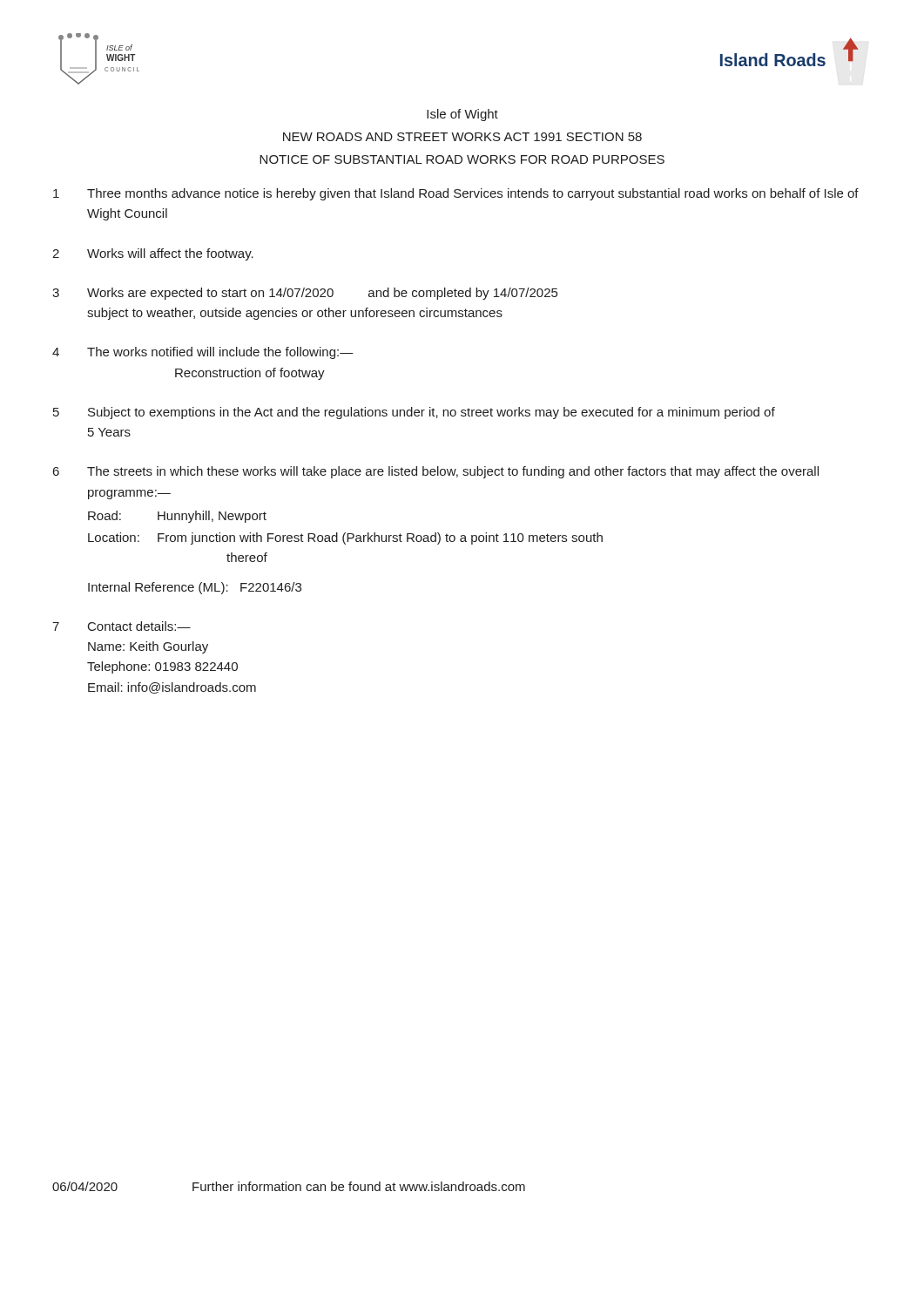Point to the text block starting "Isle of Wight NEW ROADS AND STREET WORKS"

point(462,137)
